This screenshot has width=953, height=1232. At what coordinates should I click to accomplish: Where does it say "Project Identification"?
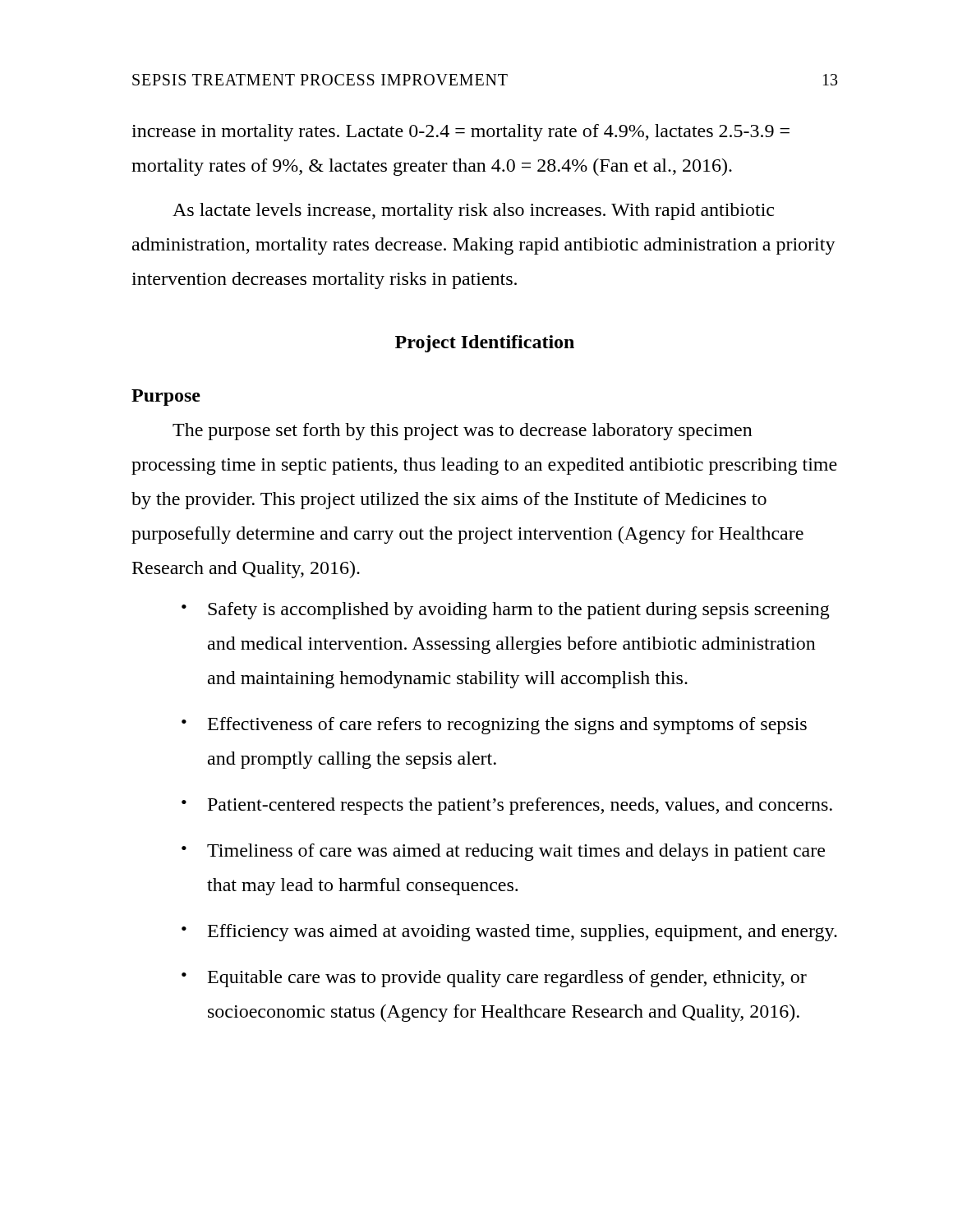click(x=485, y=342)
